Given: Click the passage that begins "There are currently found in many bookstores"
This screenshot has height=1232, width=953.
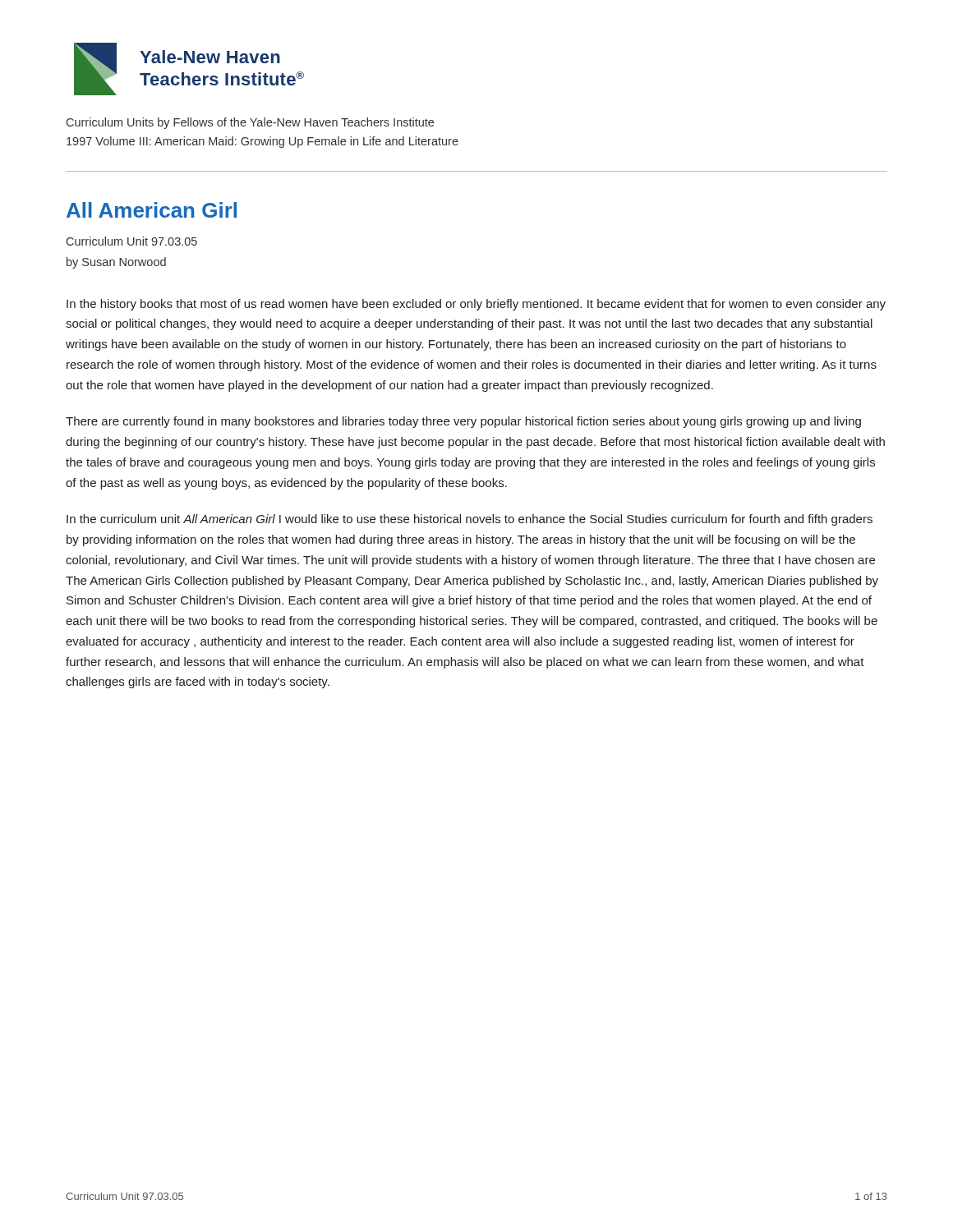Looking at the screenshot, I should [476, 452].
